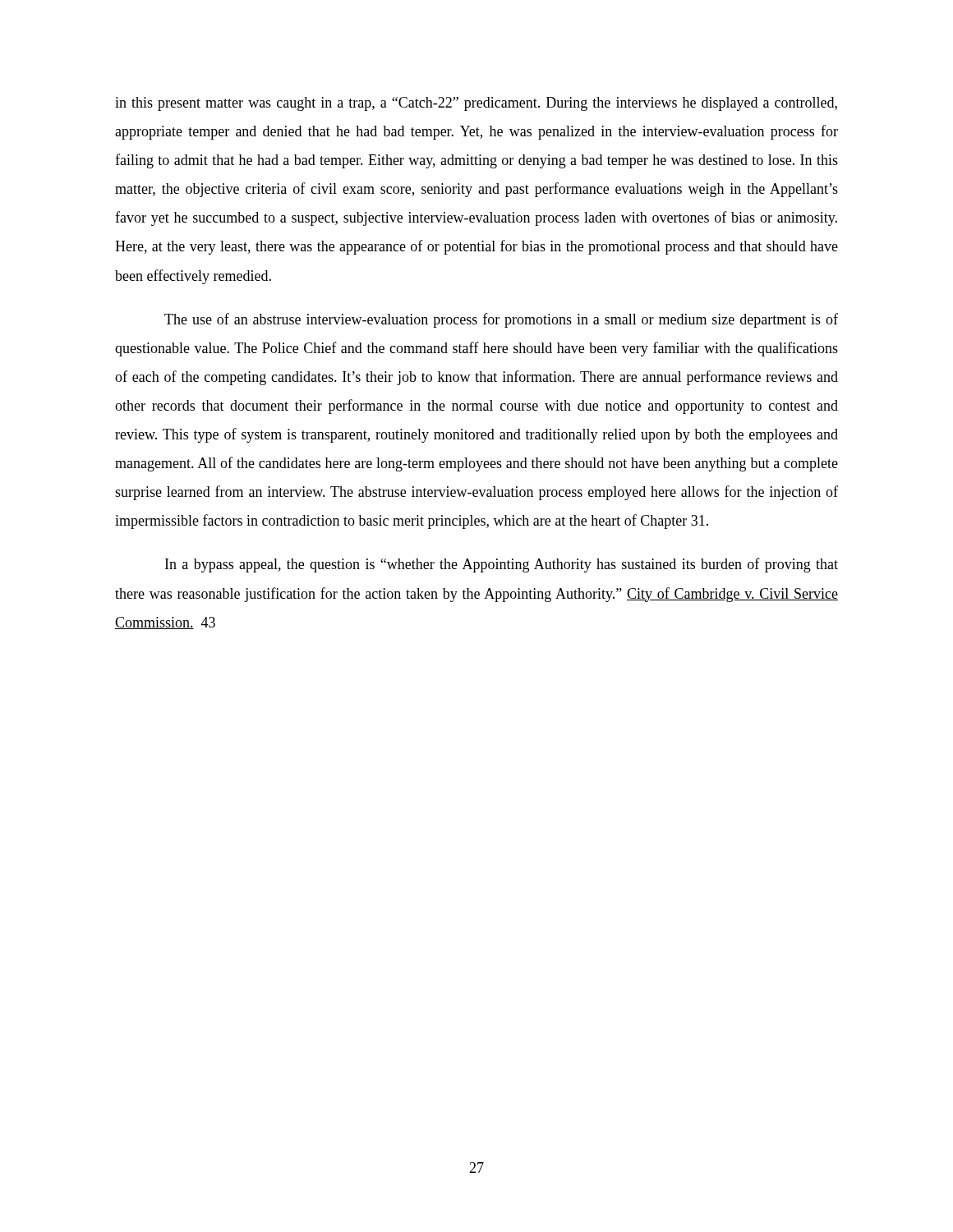This screenshot has height=1232, width=953.
Task: Locate the block of text that opens with "The use of an abstruse interview-evaluation process for"
Action: pos(476,421)
